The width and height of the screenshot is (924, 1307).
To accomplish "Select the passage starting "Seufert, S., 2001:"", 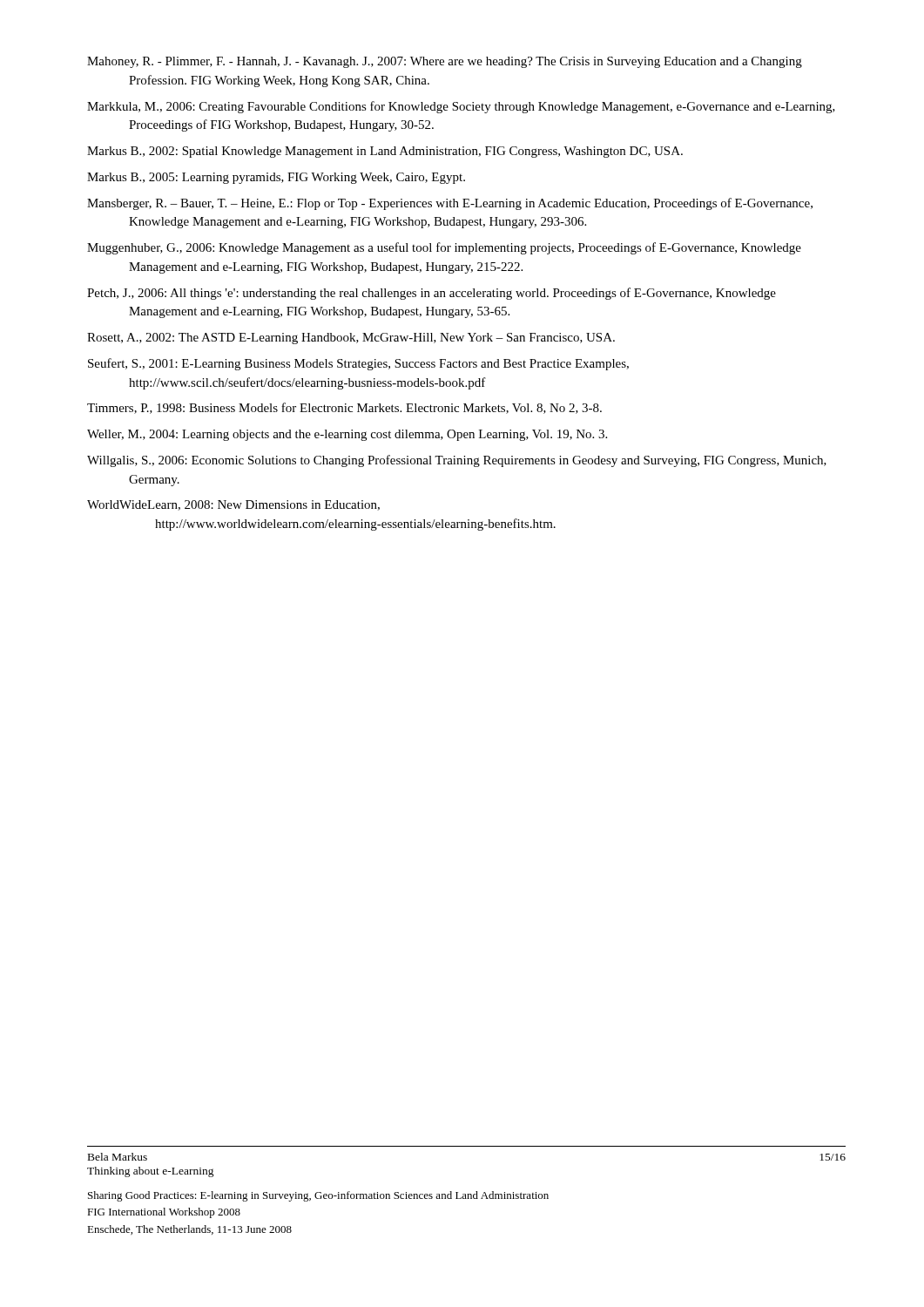I will click(x=358, y=373).
